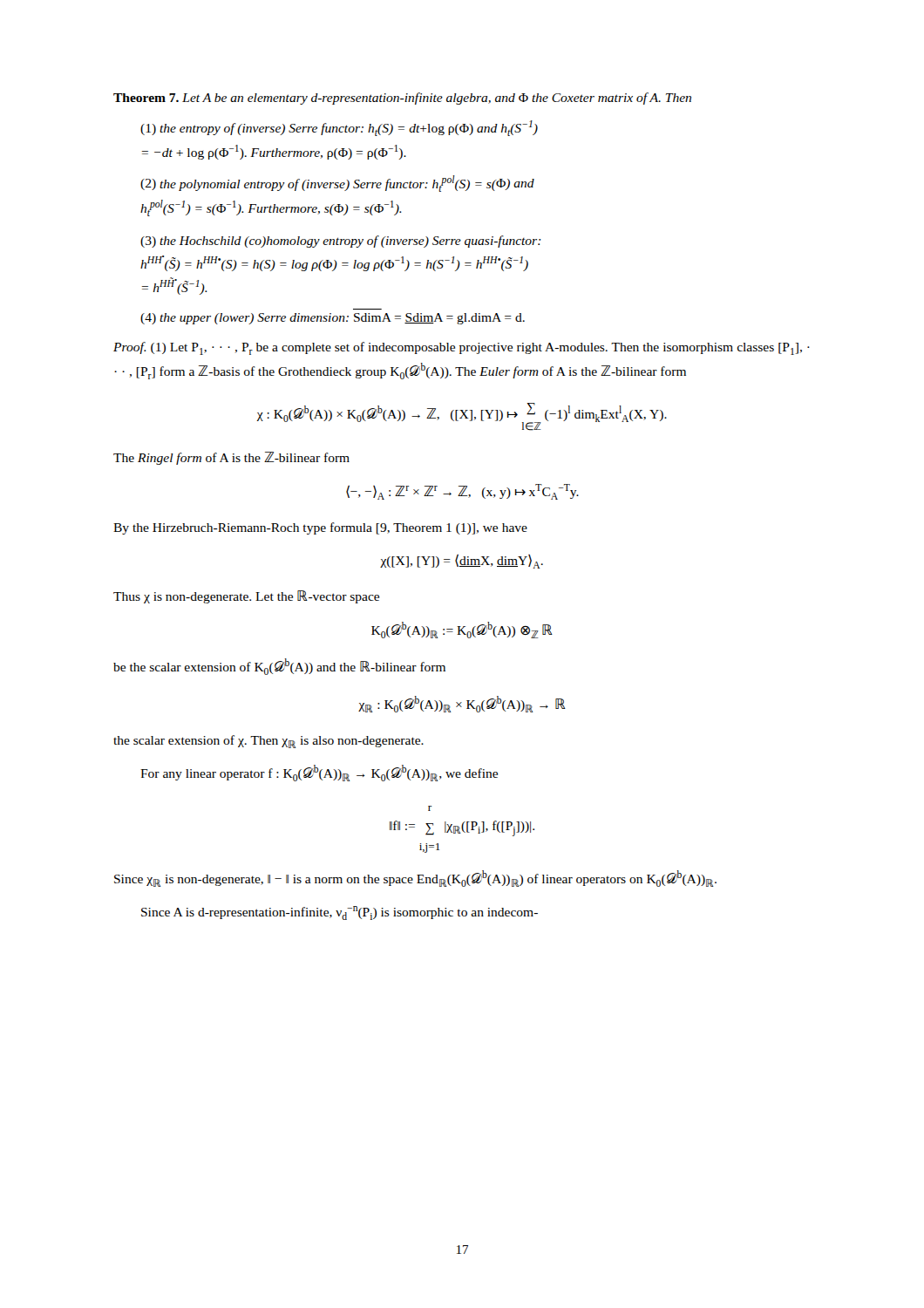Find "χℝ : K0(𝒟b(A))ℝ × K0(𝒟b(A))ℝ → ℝ" on this page

coord(462,705)
